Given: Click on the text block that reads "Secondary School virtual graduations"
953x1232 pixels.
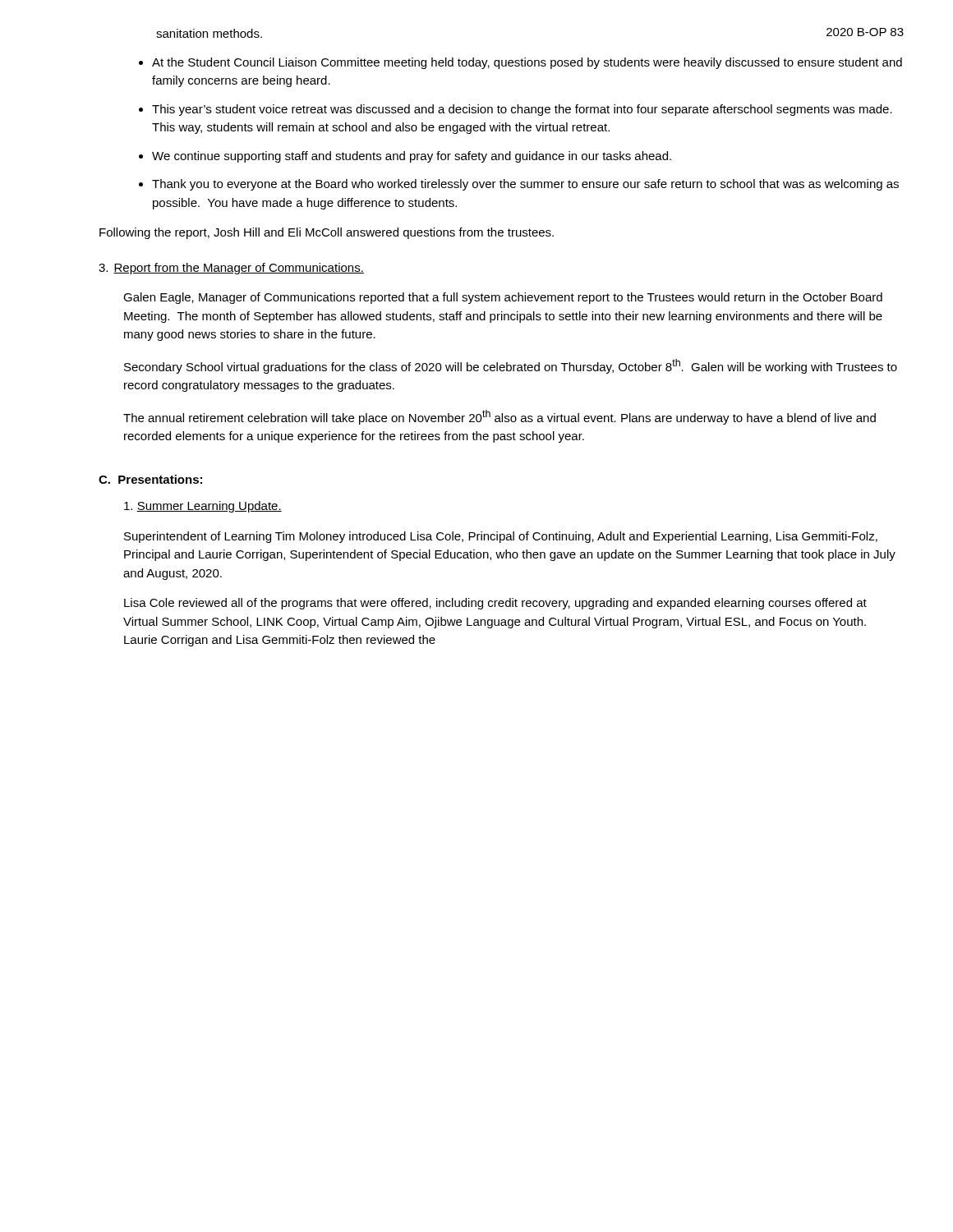Looking at the screenshot, I should [x=510, y=374].
